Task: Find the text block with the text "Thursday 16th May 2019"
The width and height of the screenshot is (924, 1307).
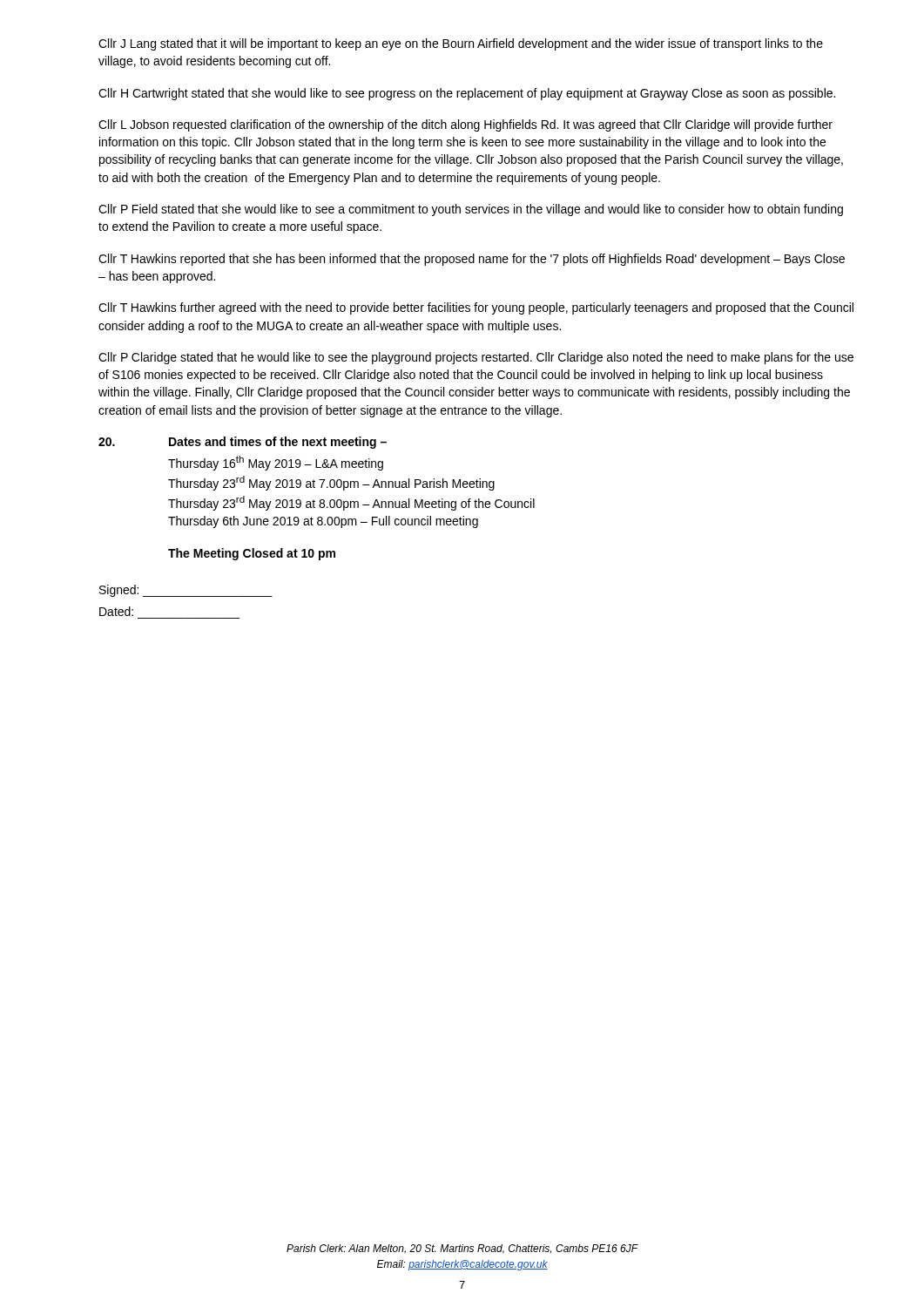Action: click(x=352, y=491)
